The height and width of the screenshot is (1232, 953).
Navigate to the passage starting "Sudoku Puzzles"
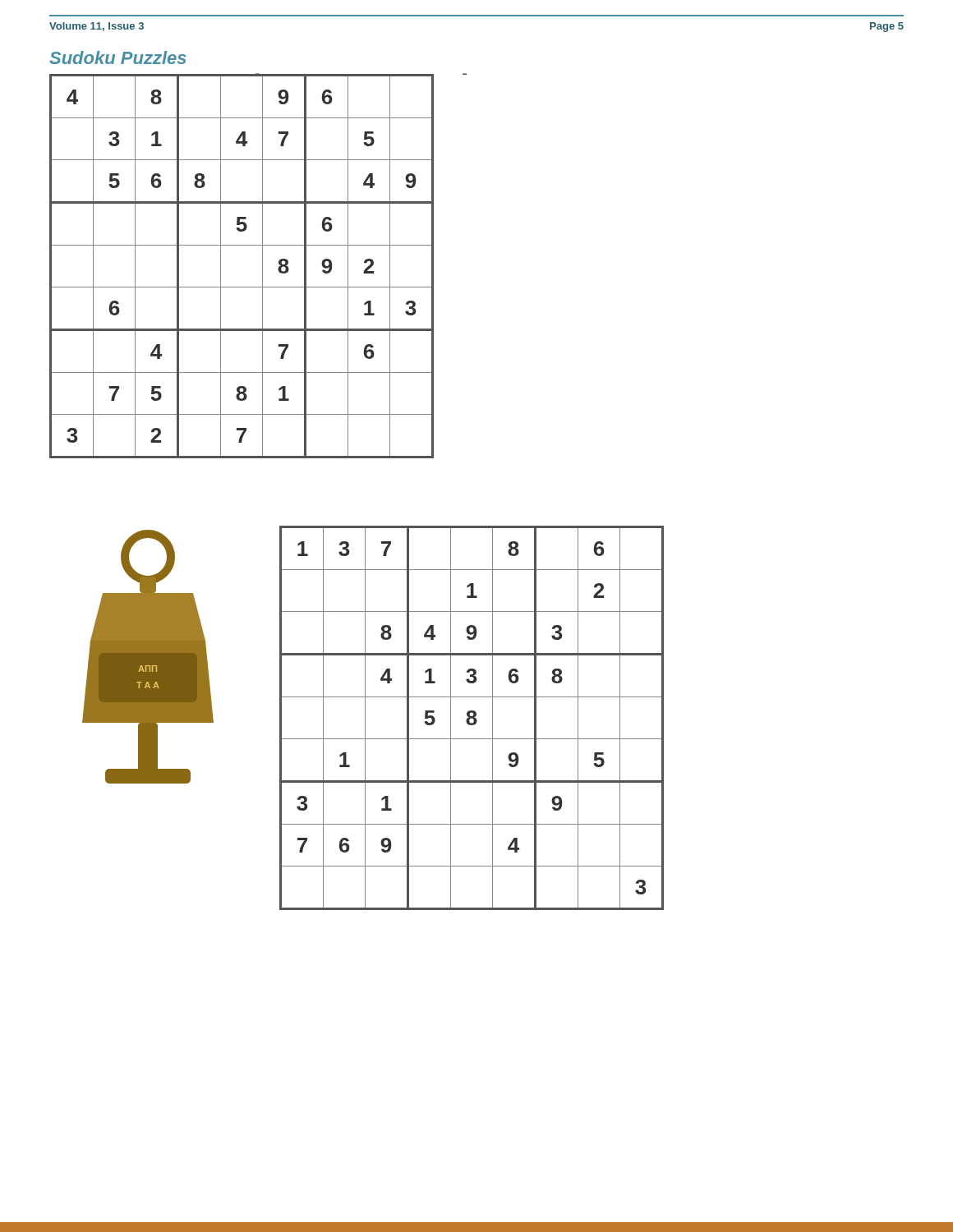118,58
